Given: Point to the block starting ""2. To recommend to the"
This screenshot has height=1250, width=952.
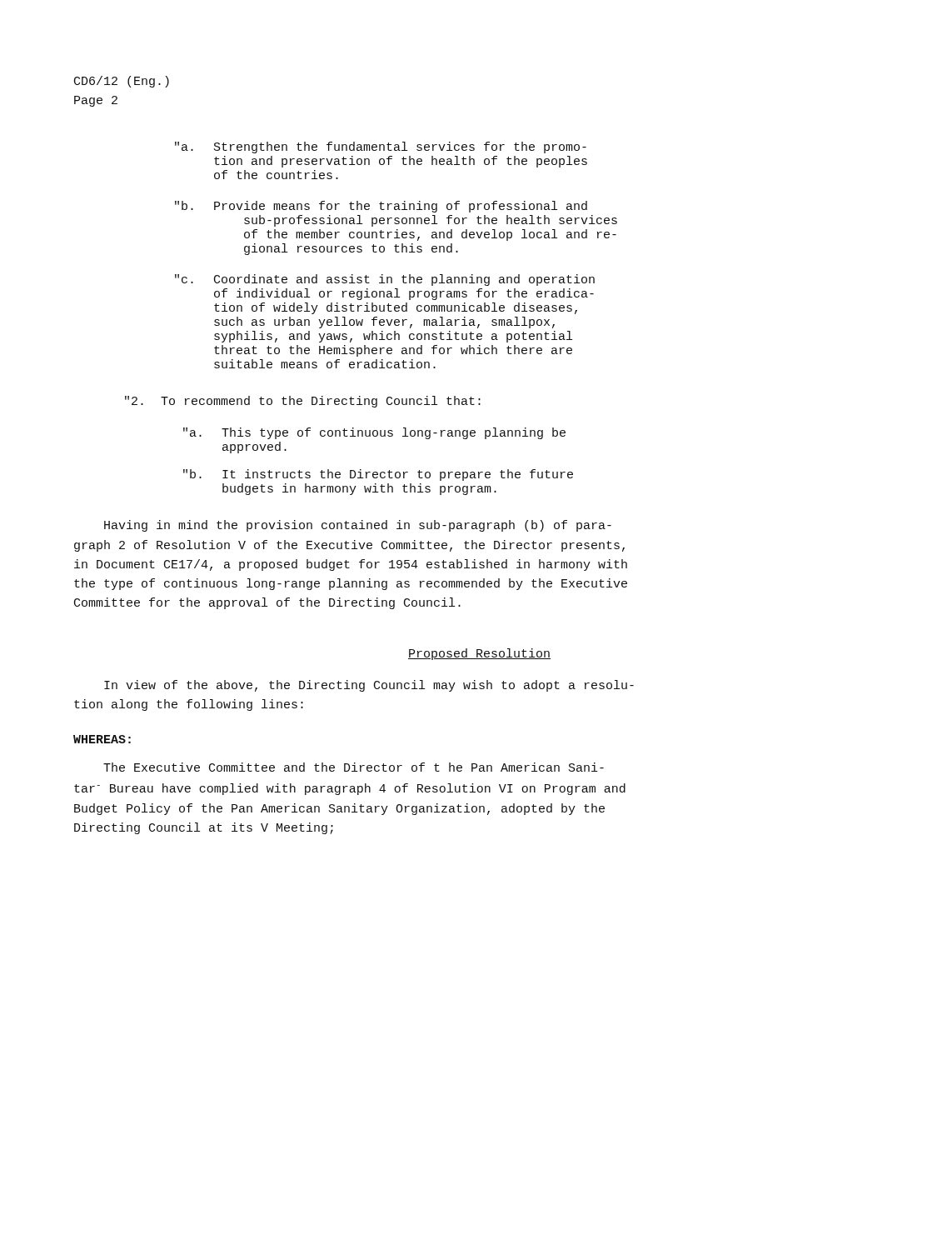Looking at the screenshot, I should (303, 402).
